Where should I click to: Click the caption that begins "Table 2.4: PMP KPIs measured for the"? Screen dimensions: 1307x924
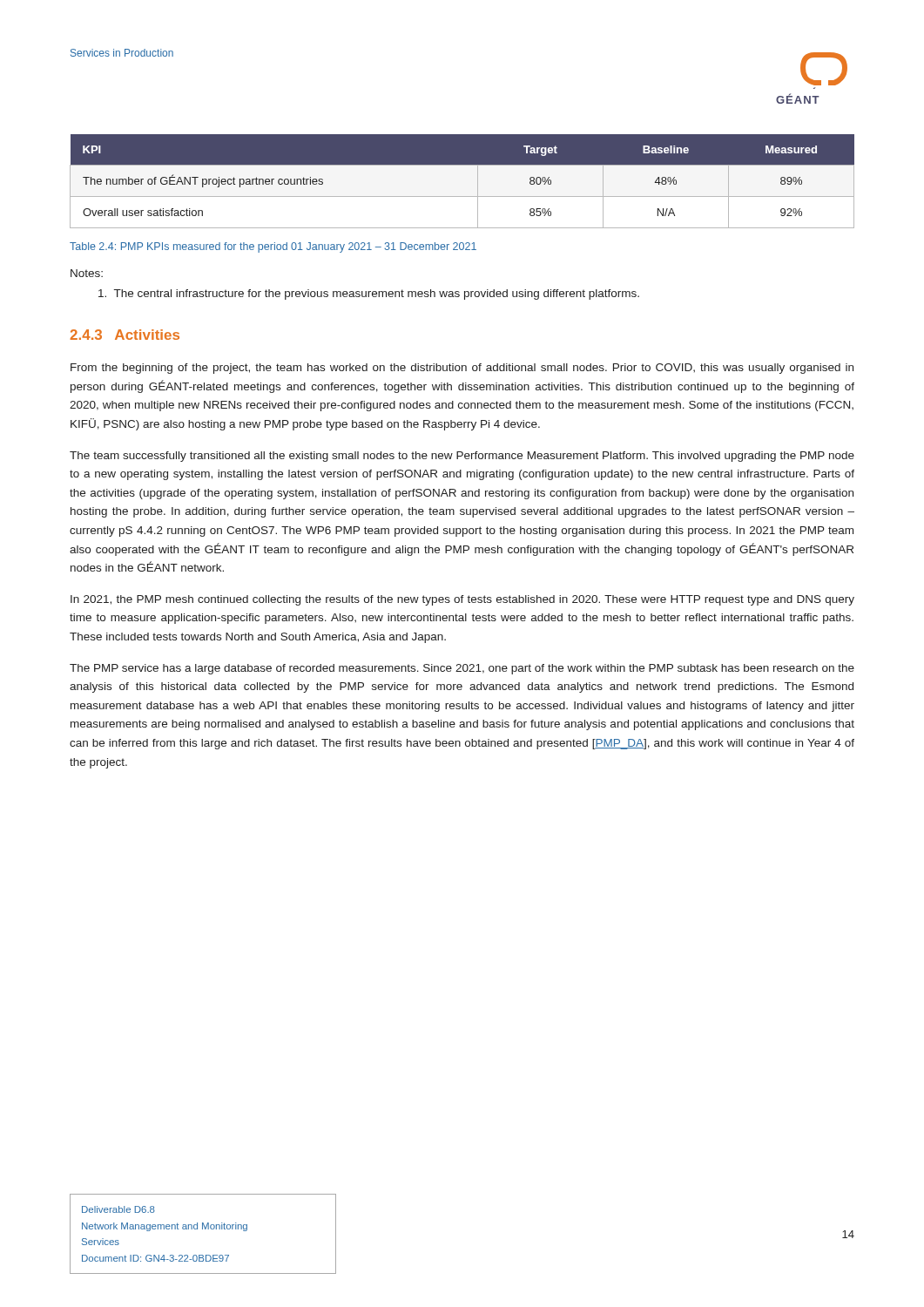point(273,247)
